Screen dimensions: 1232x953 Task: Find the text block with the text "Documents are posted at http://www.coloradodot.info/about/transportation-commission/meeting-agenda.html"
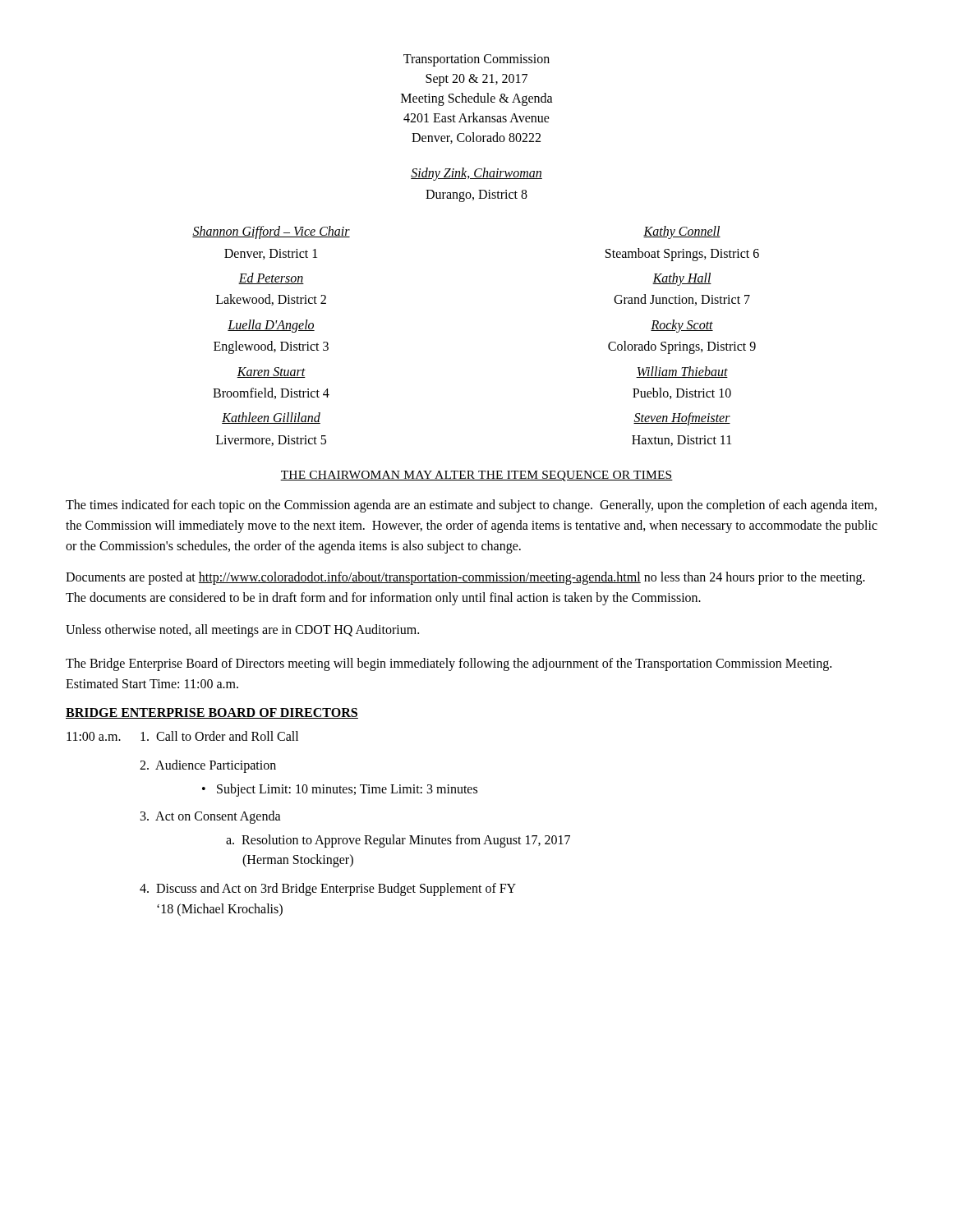tap(467, 588)
